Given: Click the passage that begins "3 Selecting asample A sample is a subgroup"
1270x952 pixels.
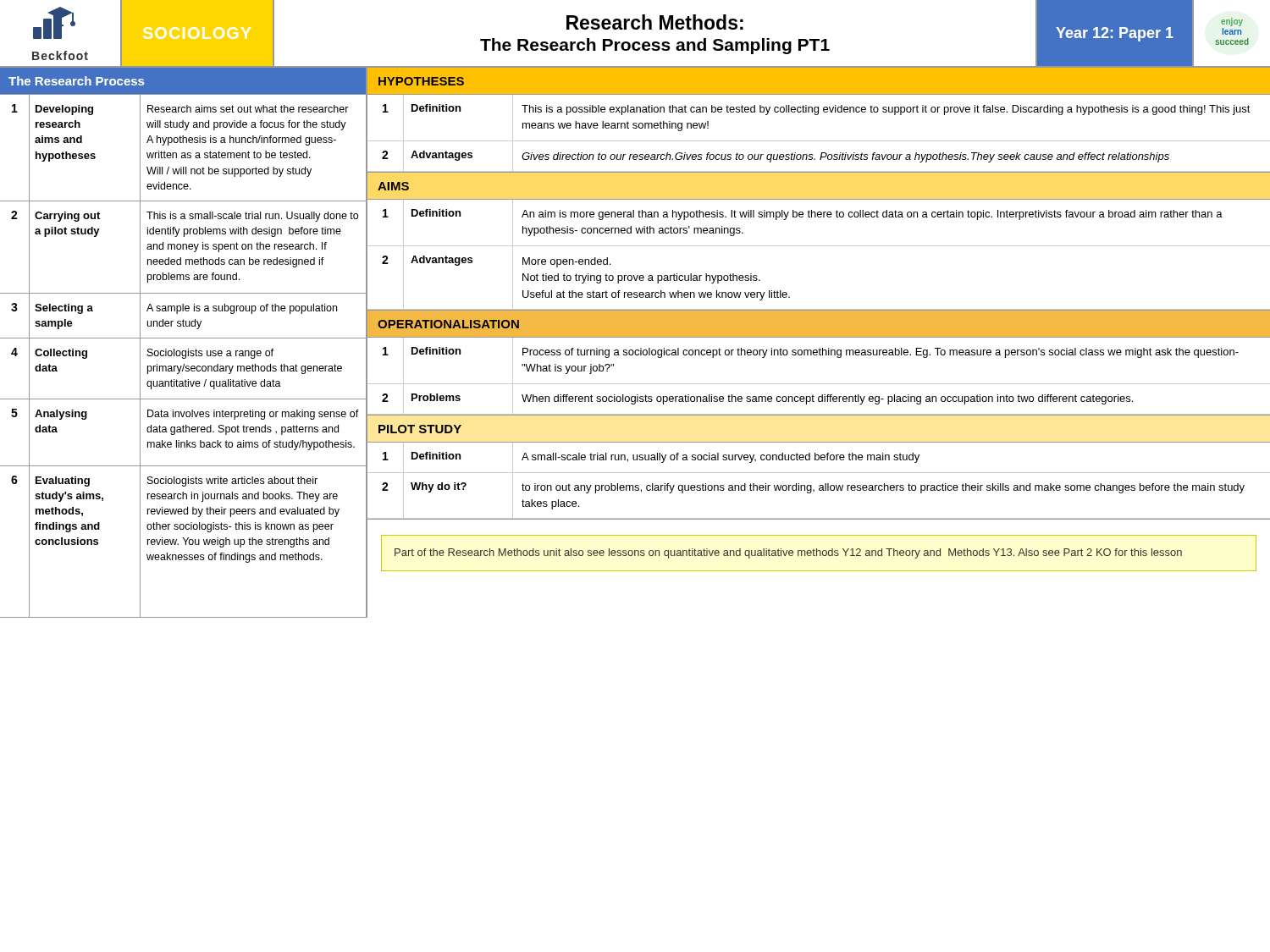Looking at the screenshot, I should 183,316.
